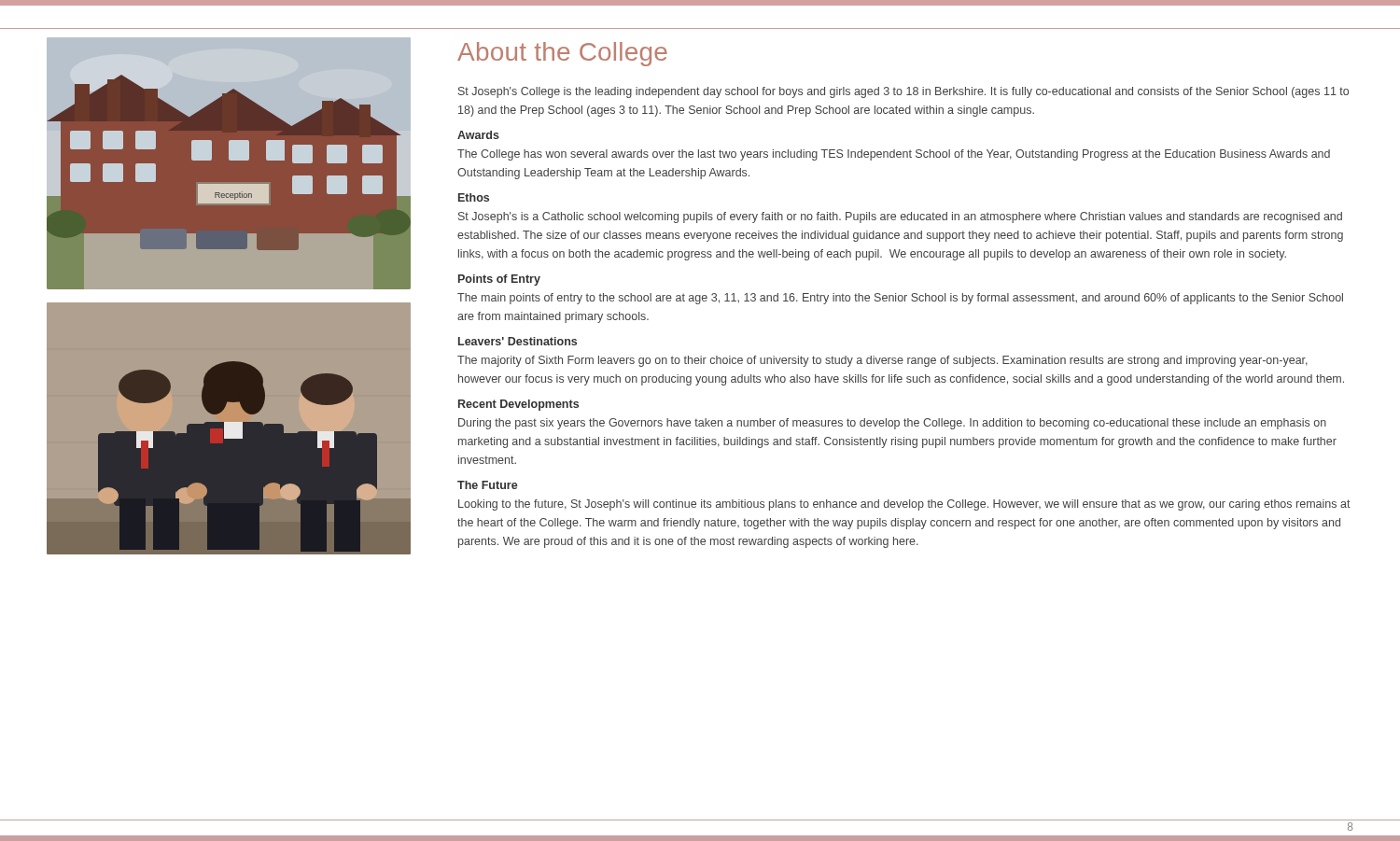Click on the text block that reads "The majority of Sixth Form leavers go on"
Viewport: 1400px width, 841px height.
pyautogui.click(x=901, y=370)
